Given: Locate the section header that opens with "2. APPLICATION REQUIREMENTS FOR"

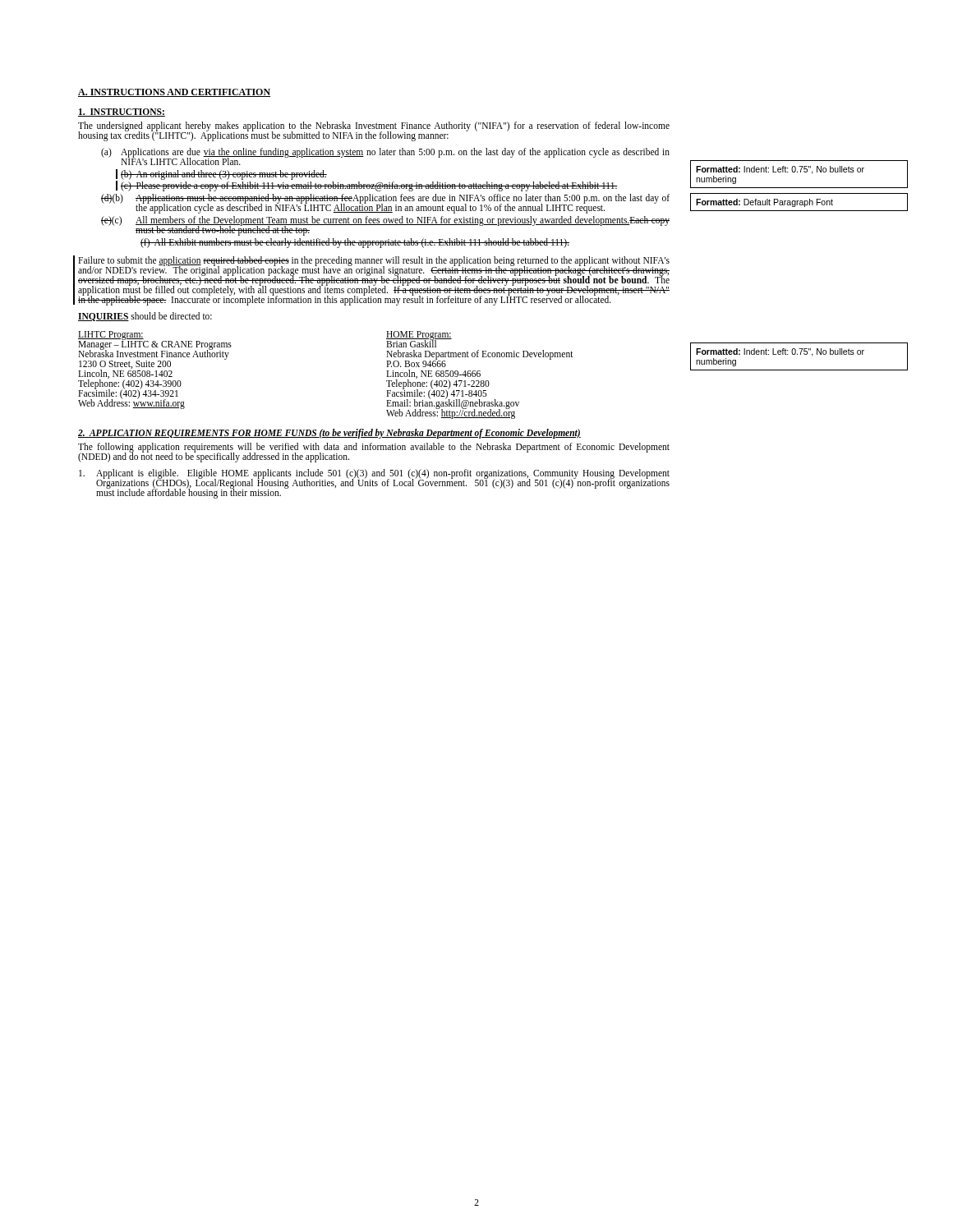Looking at the screenshot, I should pyautogui.click(x=329, y=433).
